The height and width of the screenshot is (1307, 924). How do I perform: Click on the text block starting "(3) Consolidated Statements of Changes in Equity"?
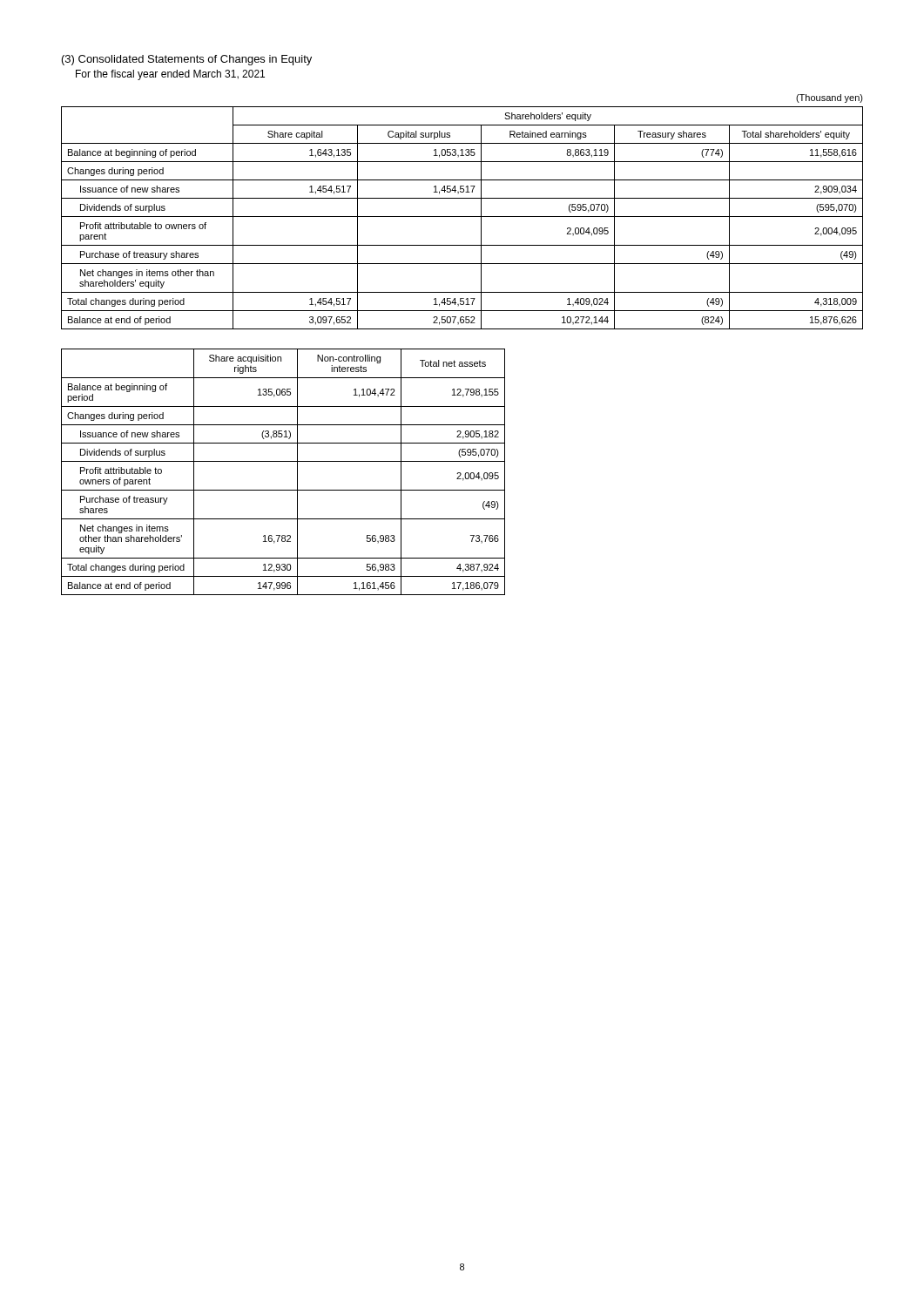[x=187, y=59]
